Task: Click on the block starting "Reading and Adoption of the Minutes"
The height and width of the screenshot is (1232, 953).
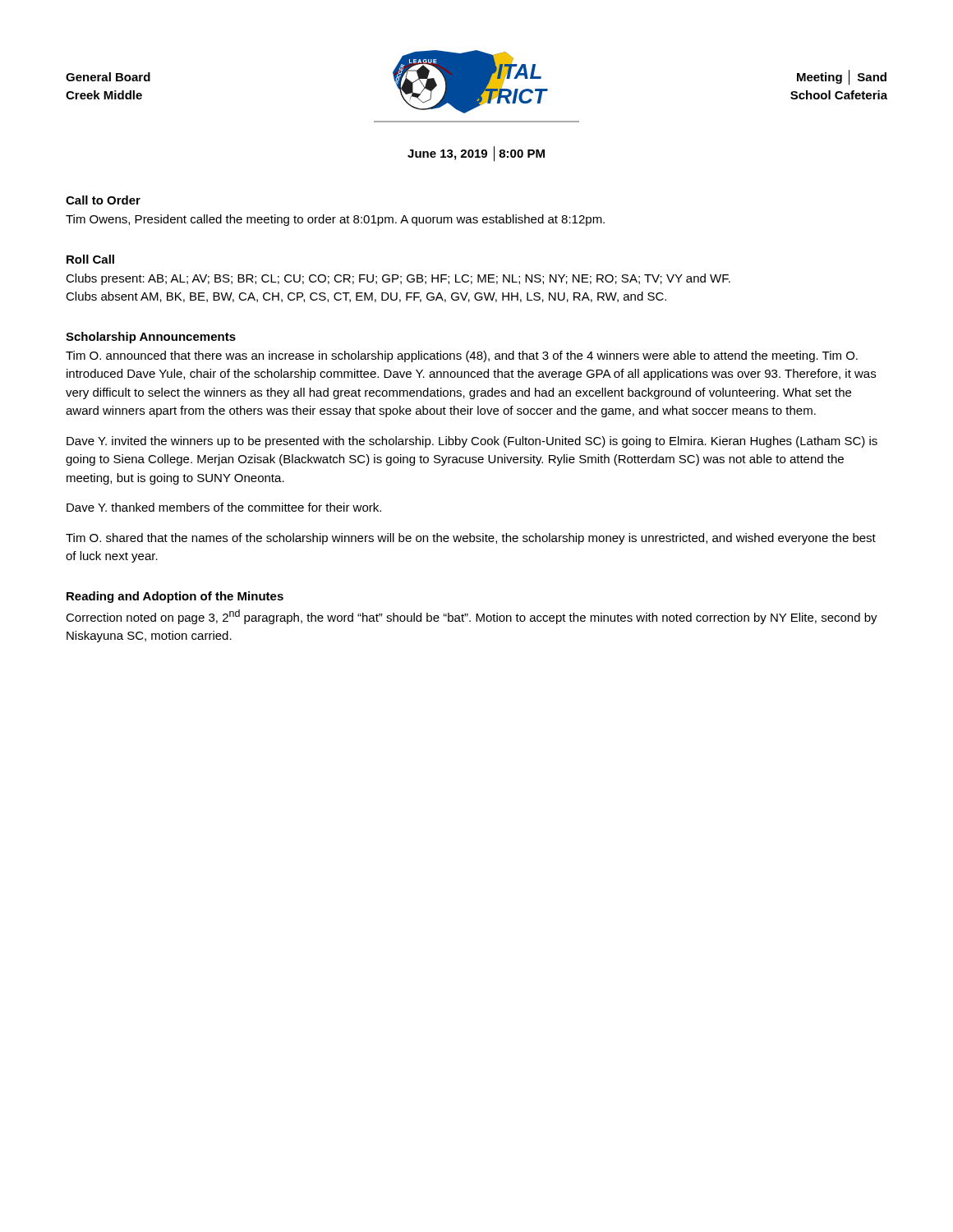Action: [x=175, y=595]
